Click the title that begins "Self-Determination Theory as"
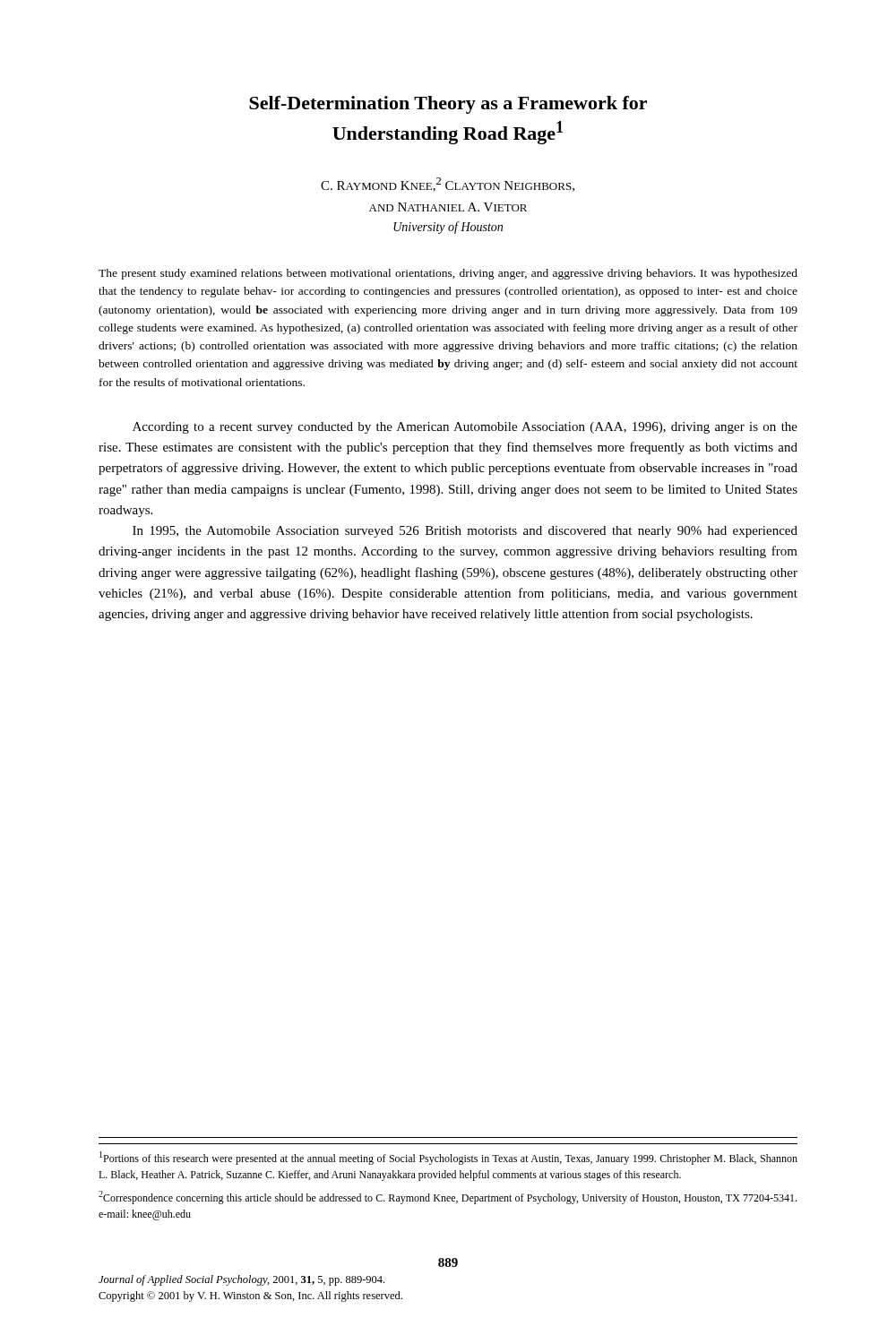The width and height of the screenshot is (896, 1344). pyautogui.click(x=448, y=118)
